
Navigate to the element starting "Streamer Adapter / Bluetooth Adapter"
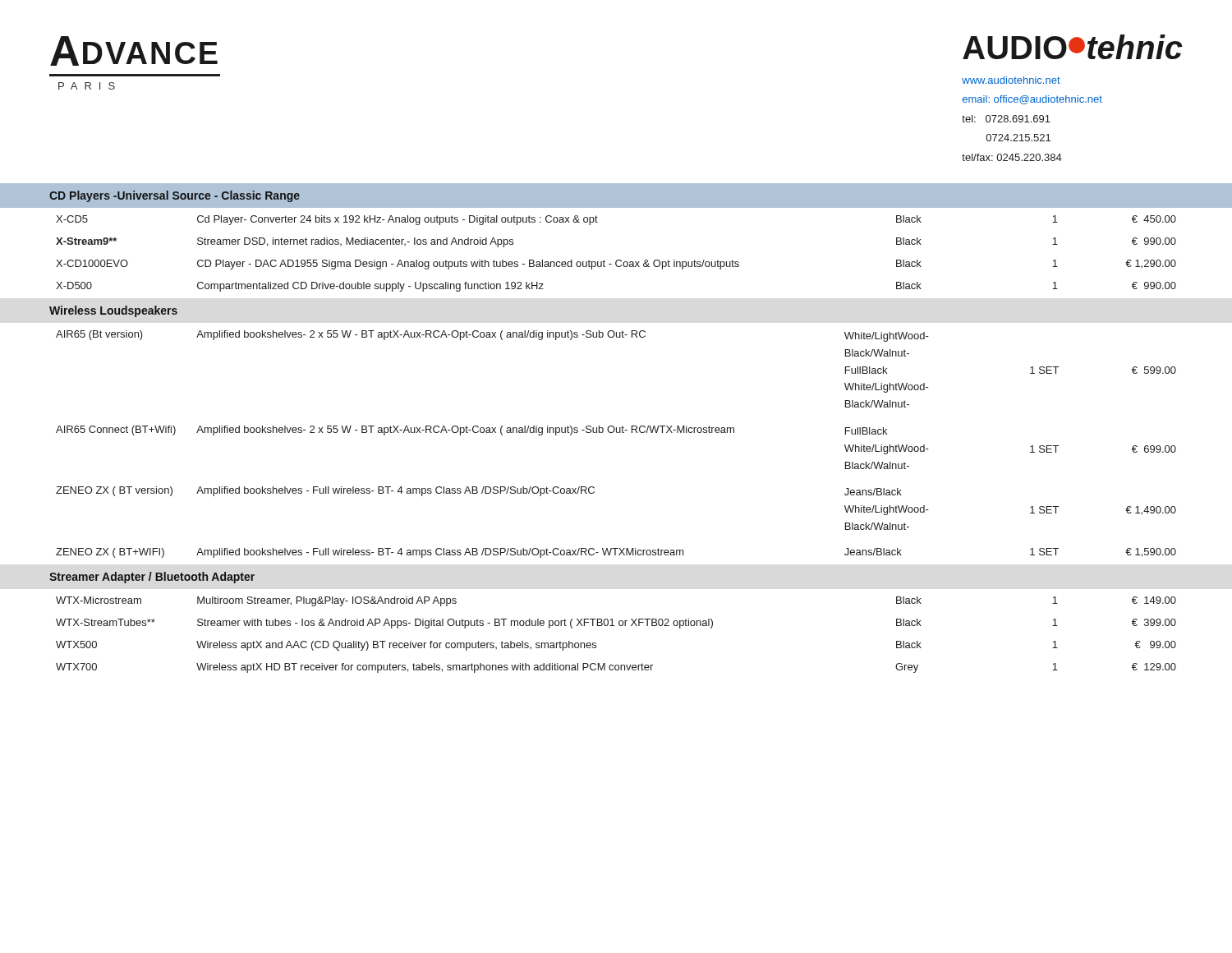pyautogui.click(x=152, y=576)
